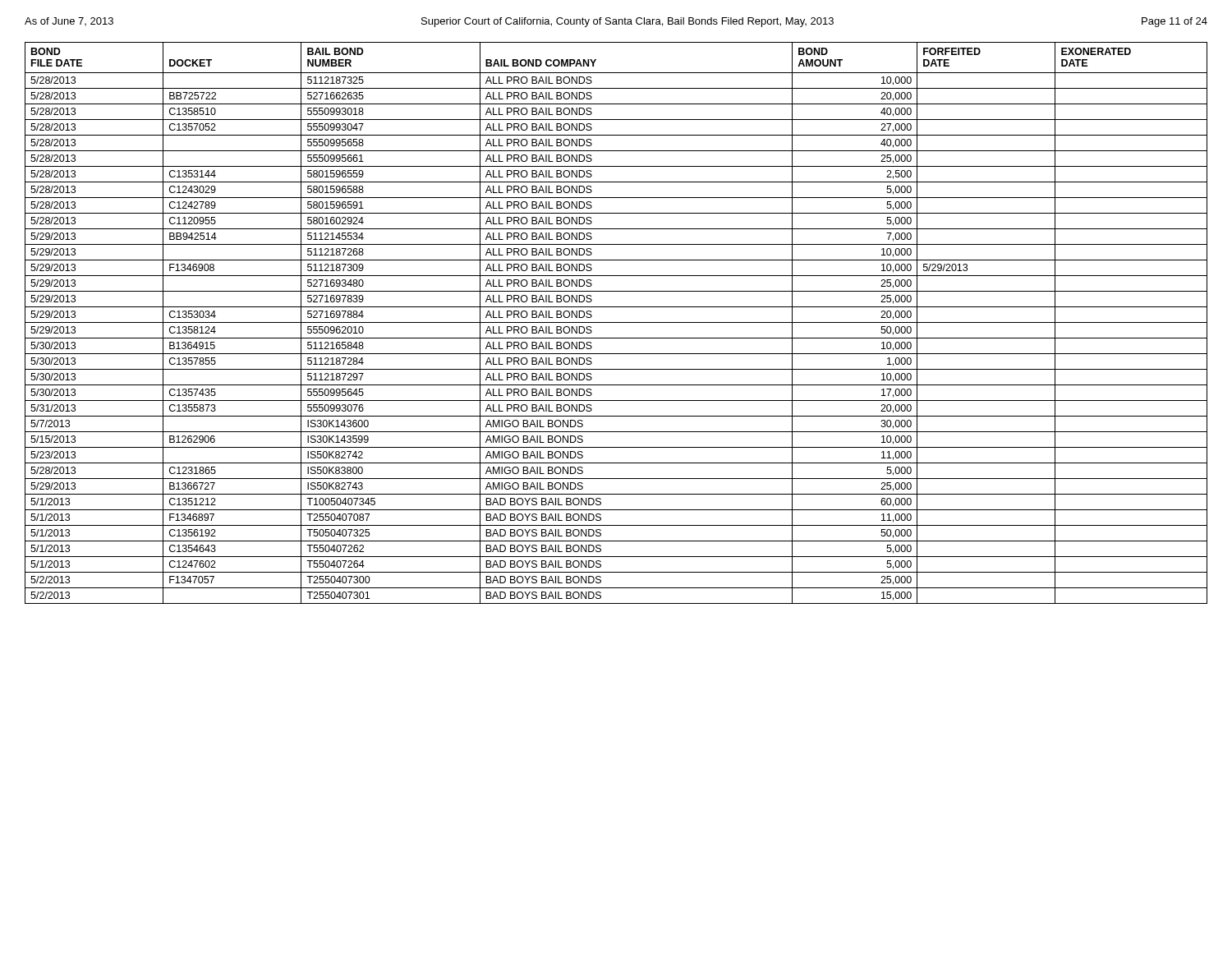Click on the table containing "BAD BOYS BAIL"
Image resolution: width=1232 pixels, height=953 pixels.
click(x=616, y=323)
